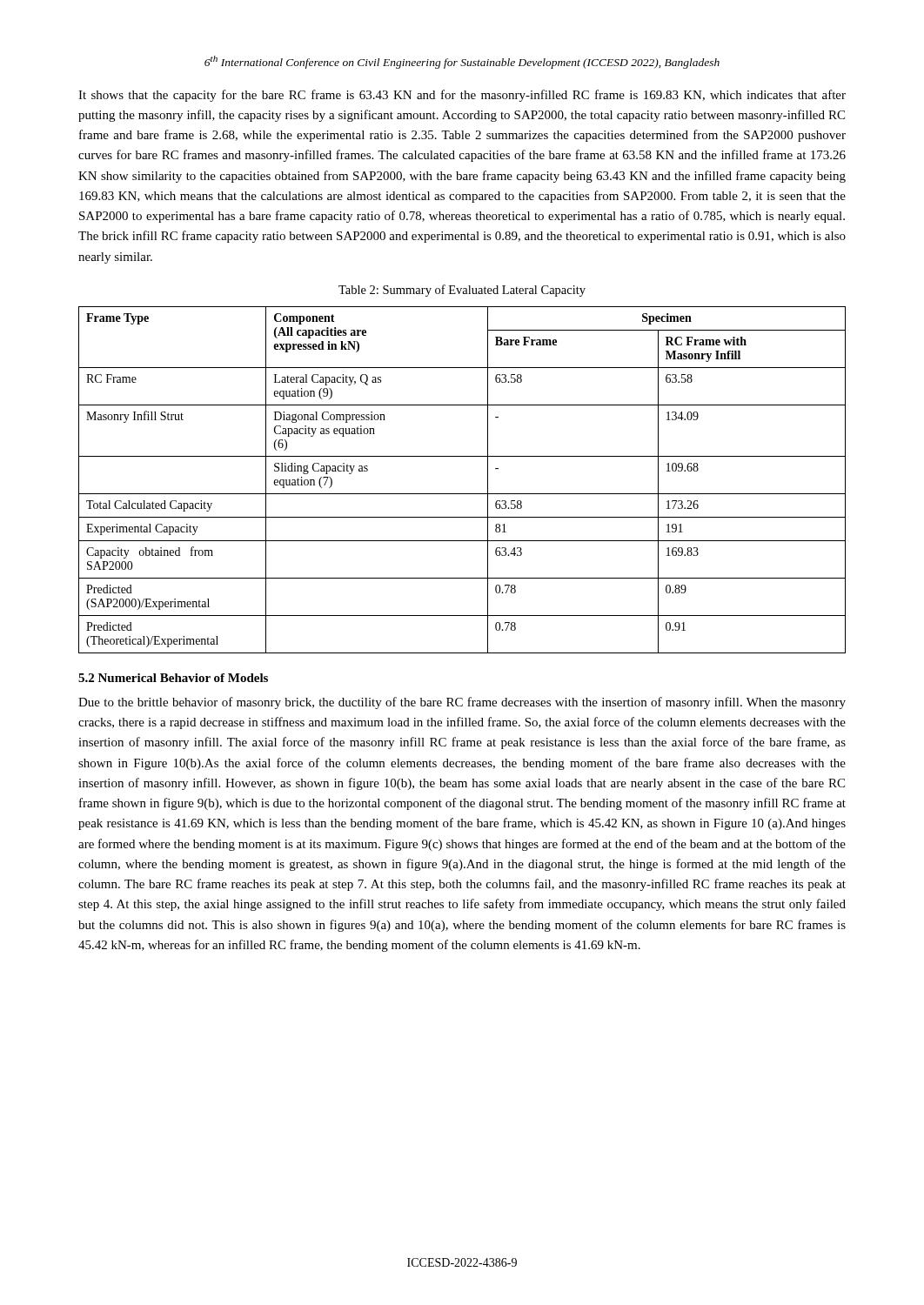Locate the caption that says "Table 2: Summary of Evaluated"
The height and width of the screenshot is (1305, 924).
[462, 290]
